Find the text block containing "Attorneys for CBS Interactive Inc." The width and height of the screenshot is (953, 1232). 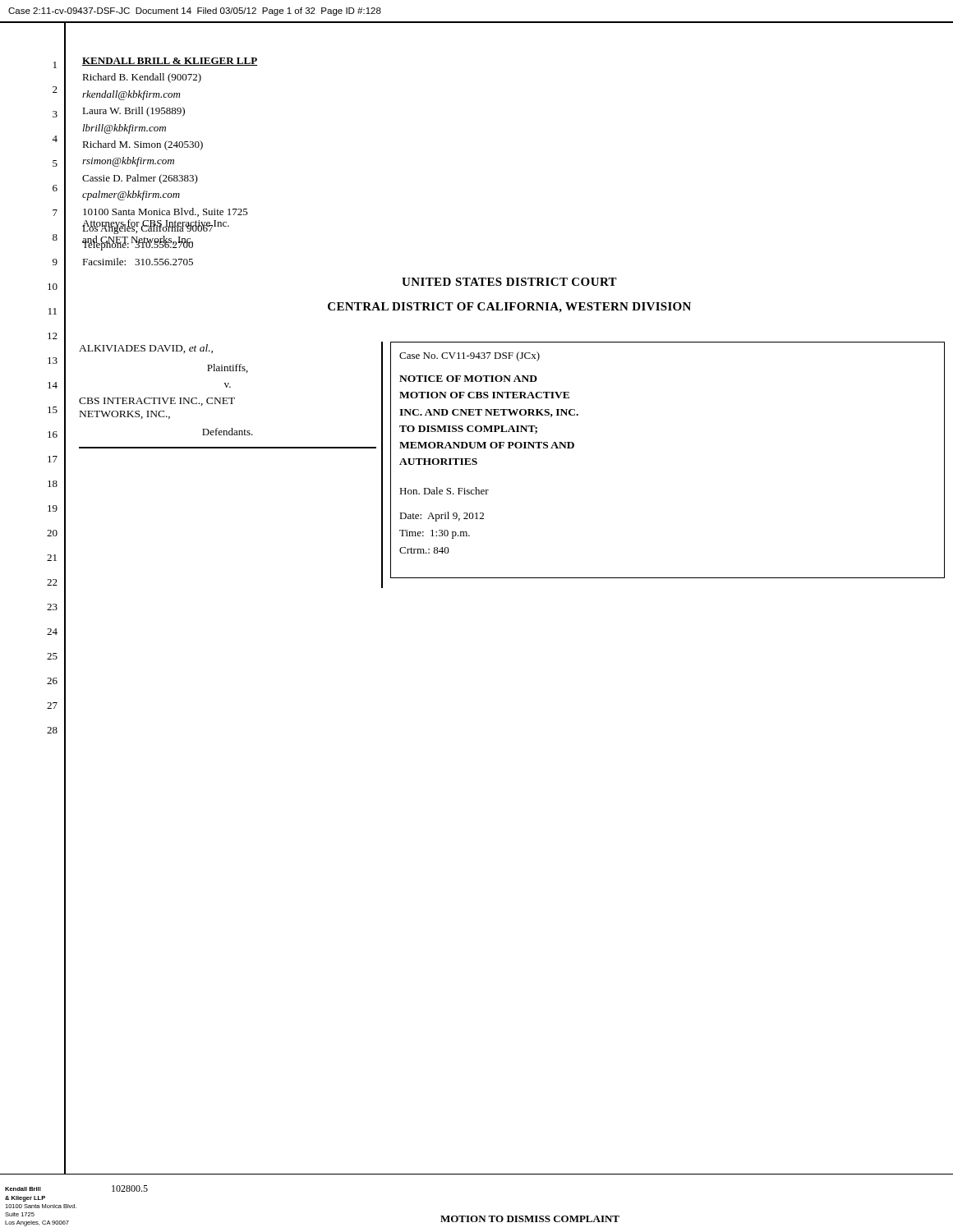[x=156, y=231]
